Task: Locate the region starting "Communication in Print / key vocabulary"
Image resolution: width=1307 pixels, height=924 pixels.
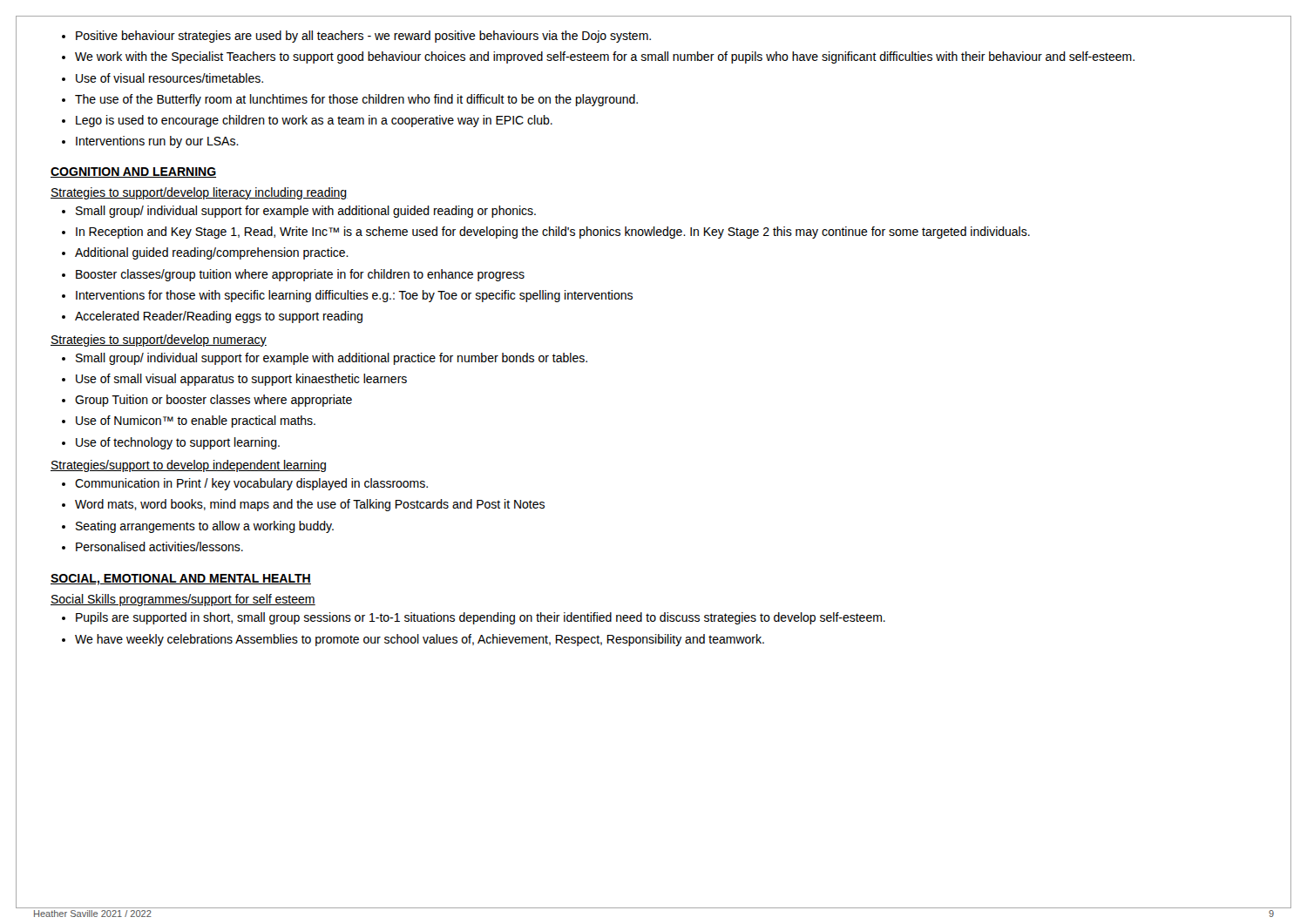Action: coord(245,484)
